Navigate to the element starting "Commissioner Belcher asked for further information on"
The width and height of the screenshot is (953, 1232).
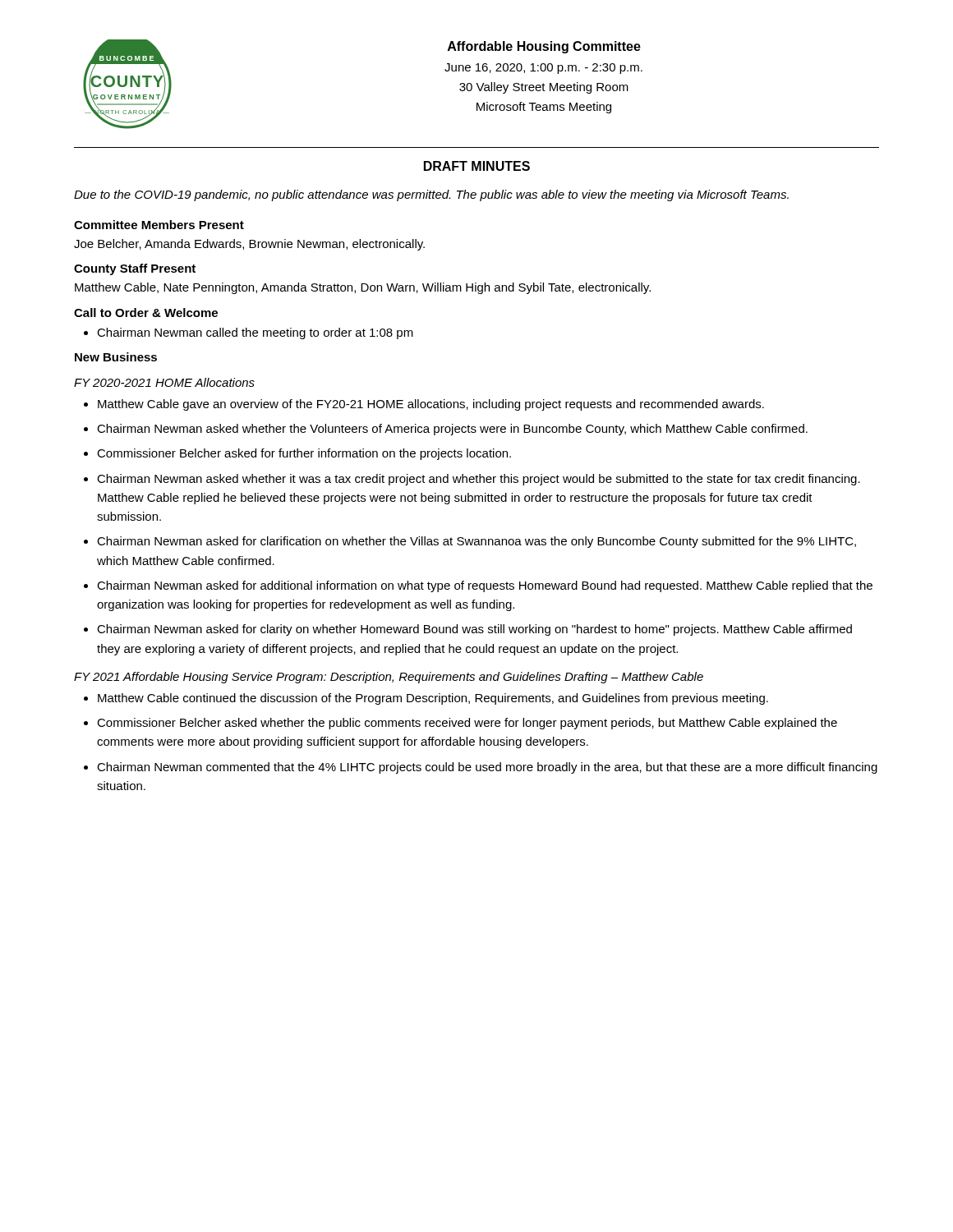304,453
